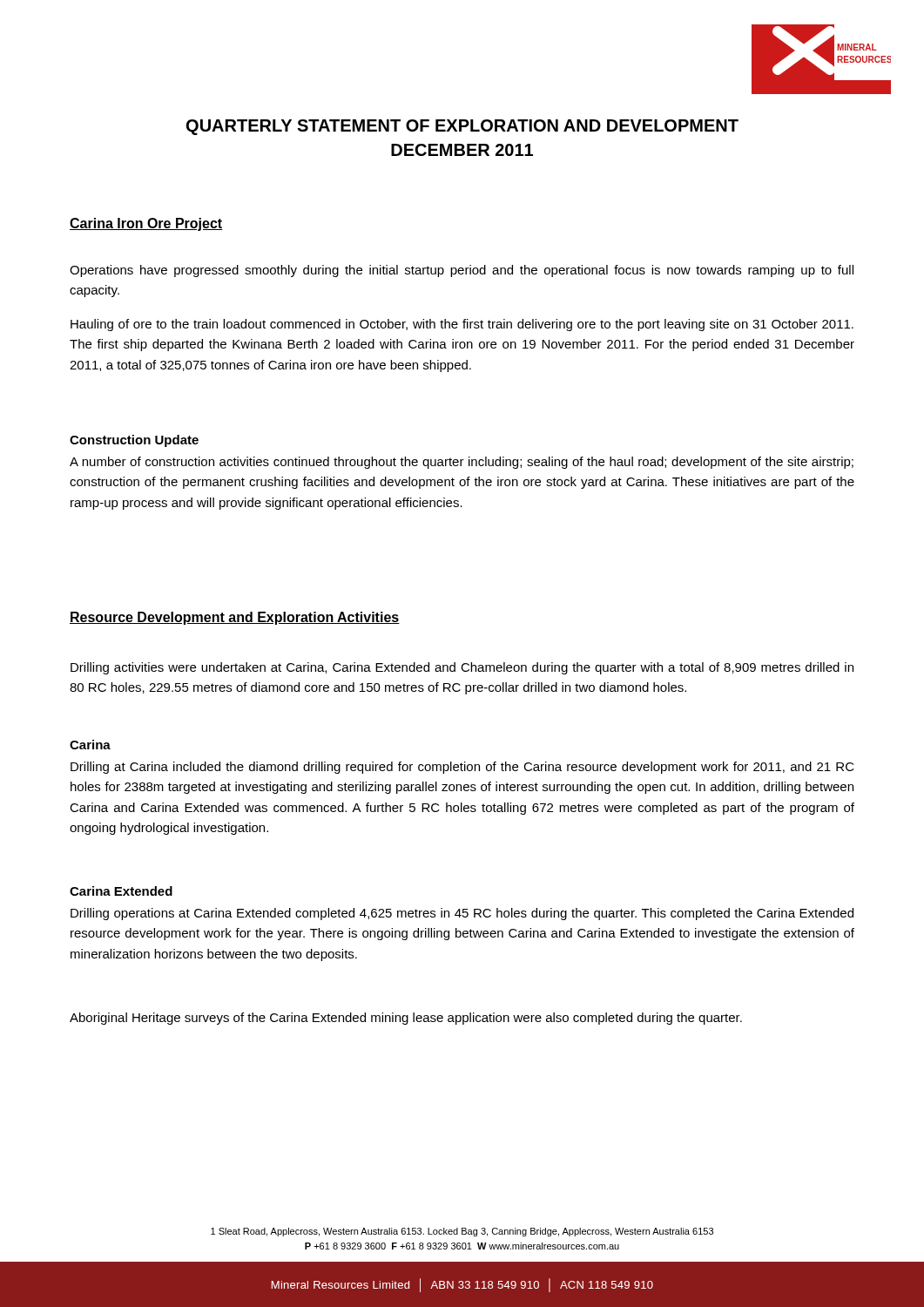Click on the text block containing "Drilling operations at Carina Extended"
The height and width of the screenshot is (1307, 924).
pos(462,933)
